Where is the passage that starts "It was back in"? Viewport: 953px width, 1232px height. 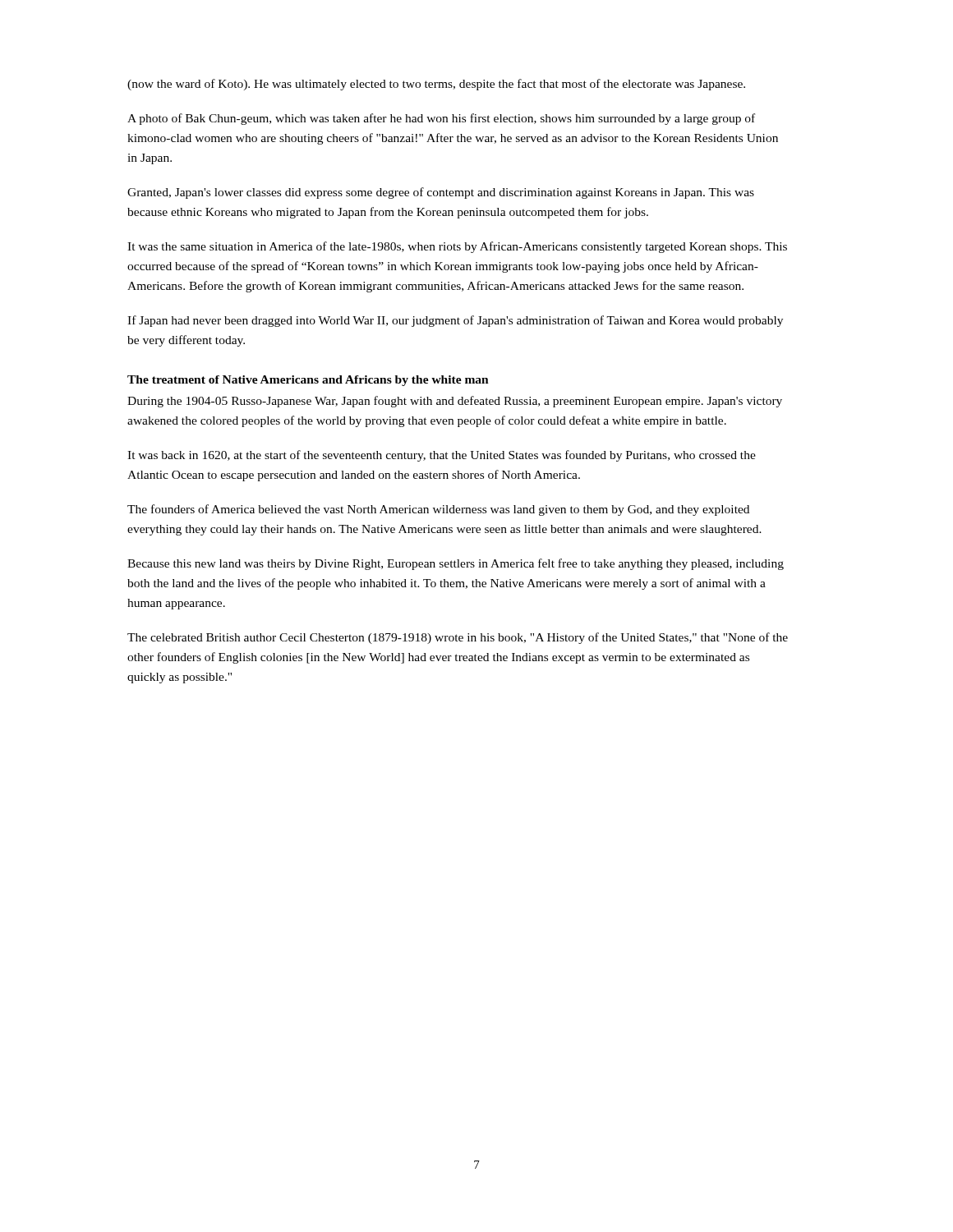(x=441, y=465)
